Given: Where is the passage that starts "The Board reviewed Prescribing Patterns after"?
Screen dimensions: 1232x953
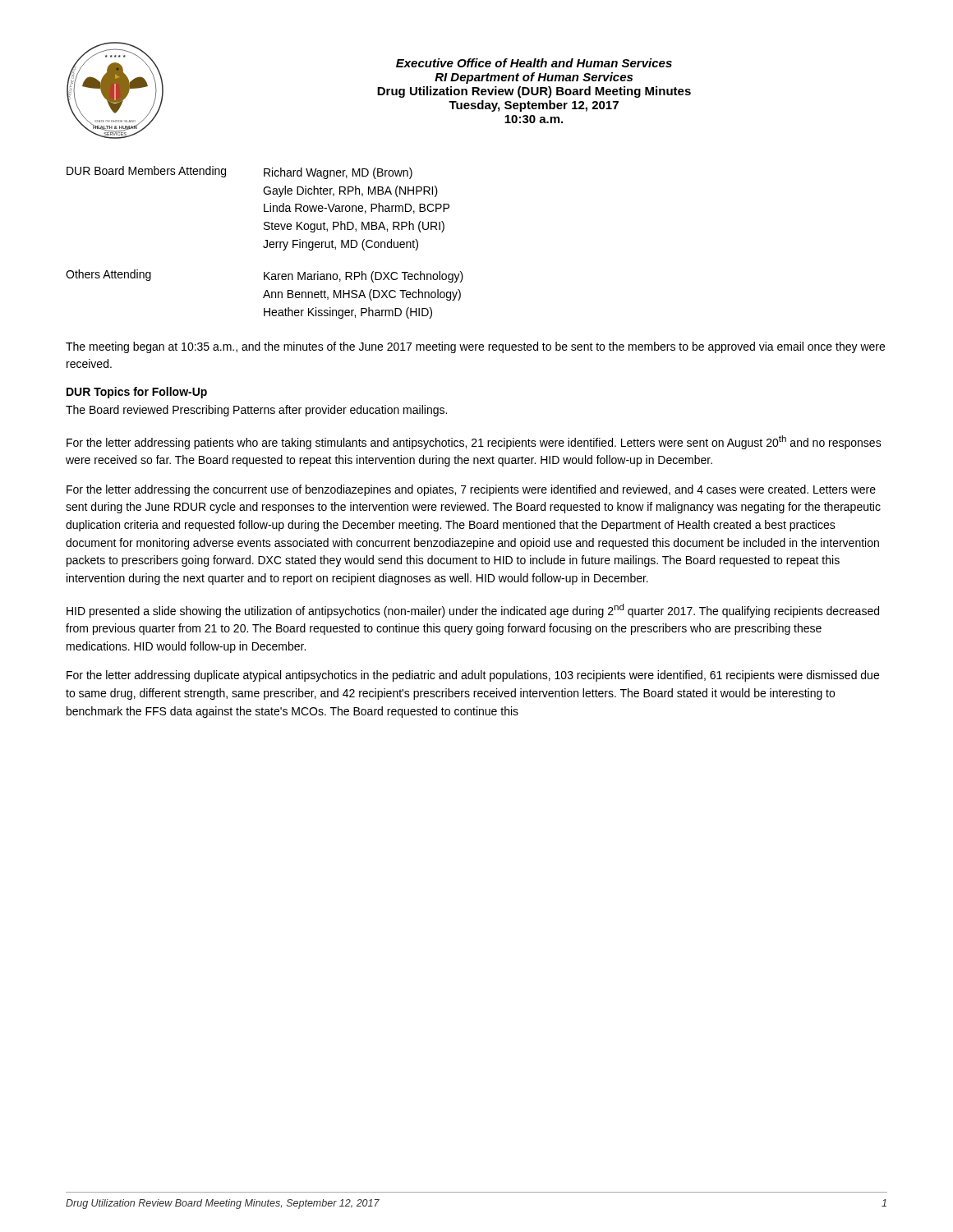Looking at the screenshot, I should (257, 410).
